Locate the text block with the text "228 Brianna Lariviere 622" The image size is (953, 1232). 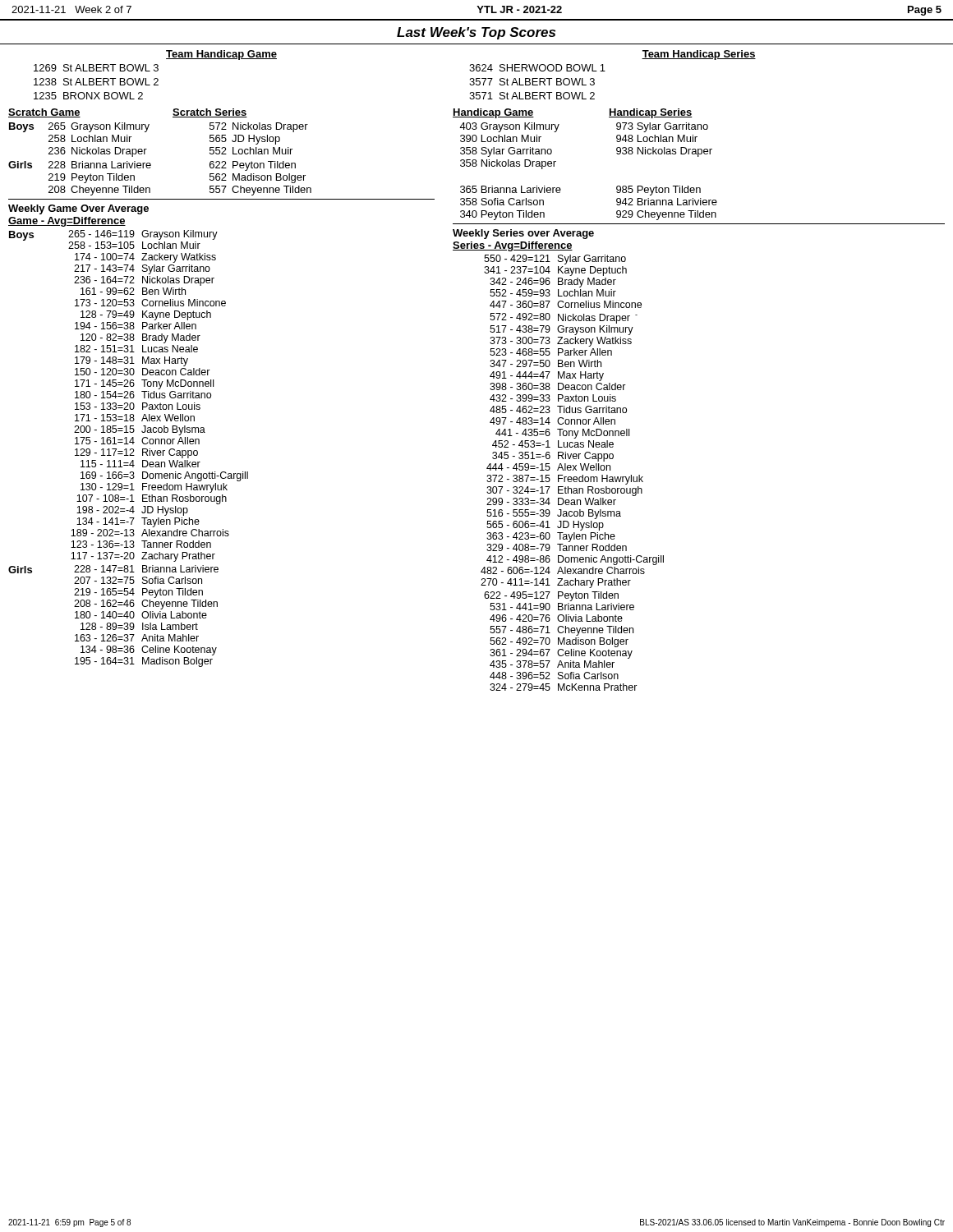point(97,165)
